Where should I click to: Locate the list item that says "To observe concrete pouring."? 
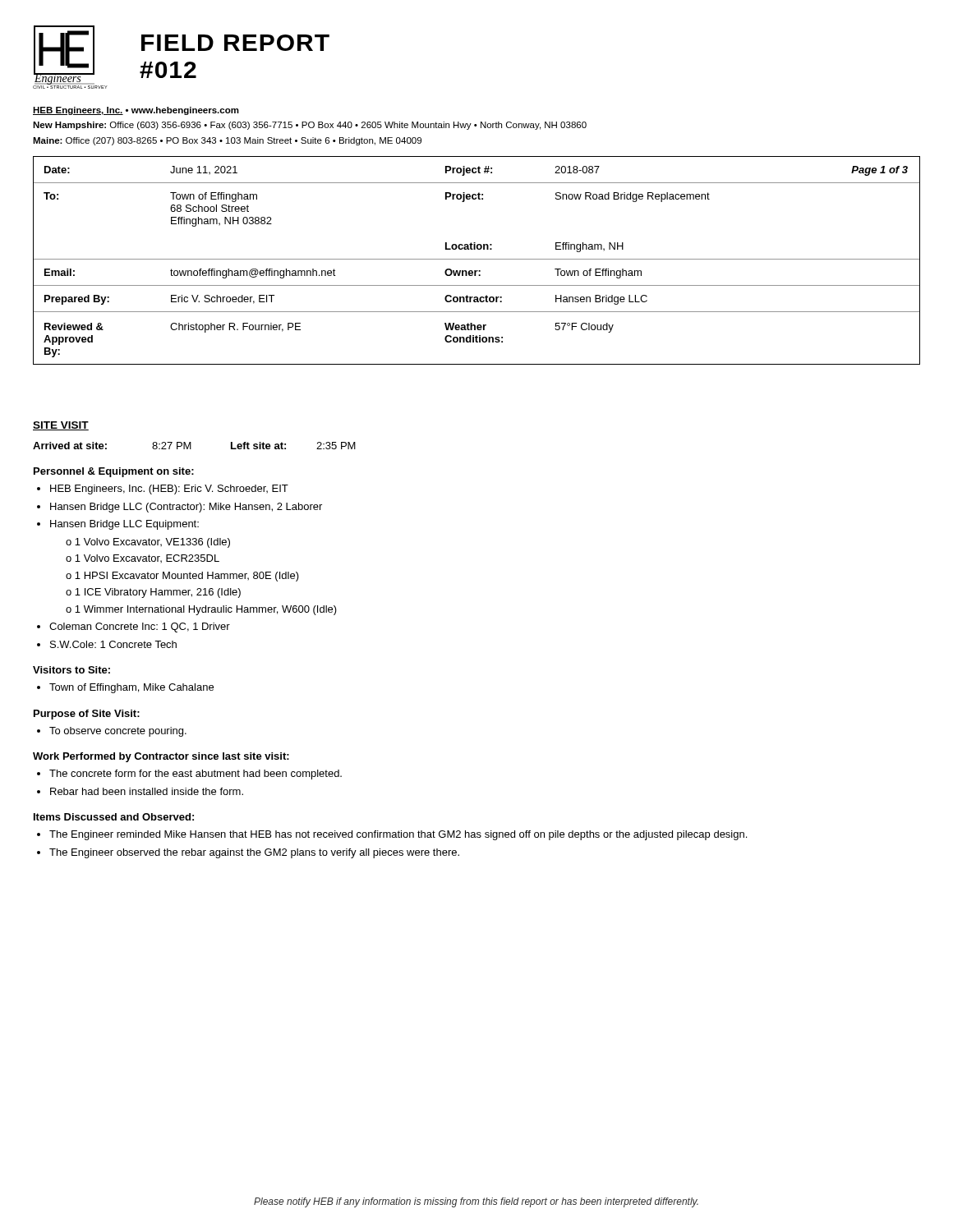[118, 730]
